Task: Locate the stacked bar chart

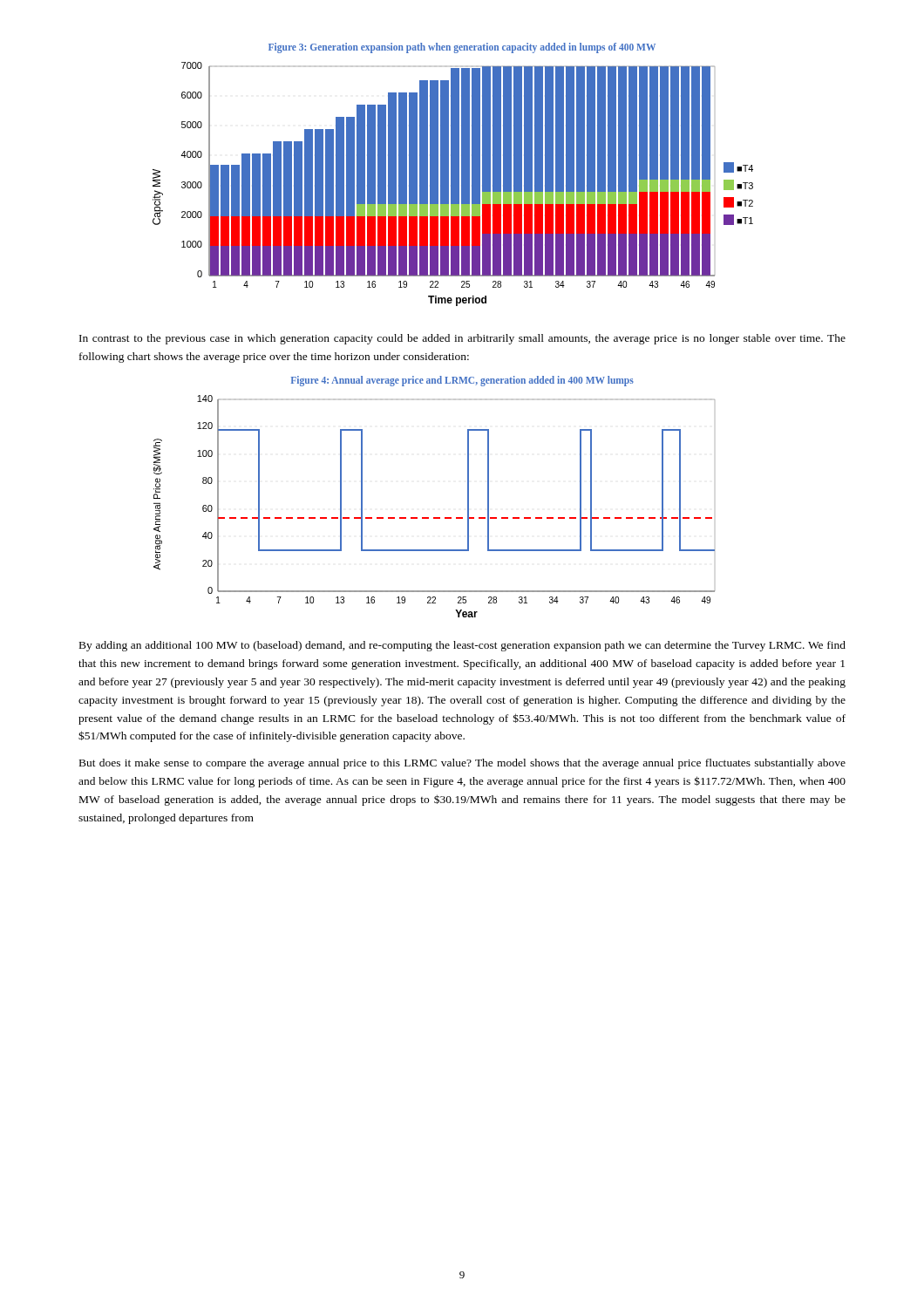Action: pos(462,188)
